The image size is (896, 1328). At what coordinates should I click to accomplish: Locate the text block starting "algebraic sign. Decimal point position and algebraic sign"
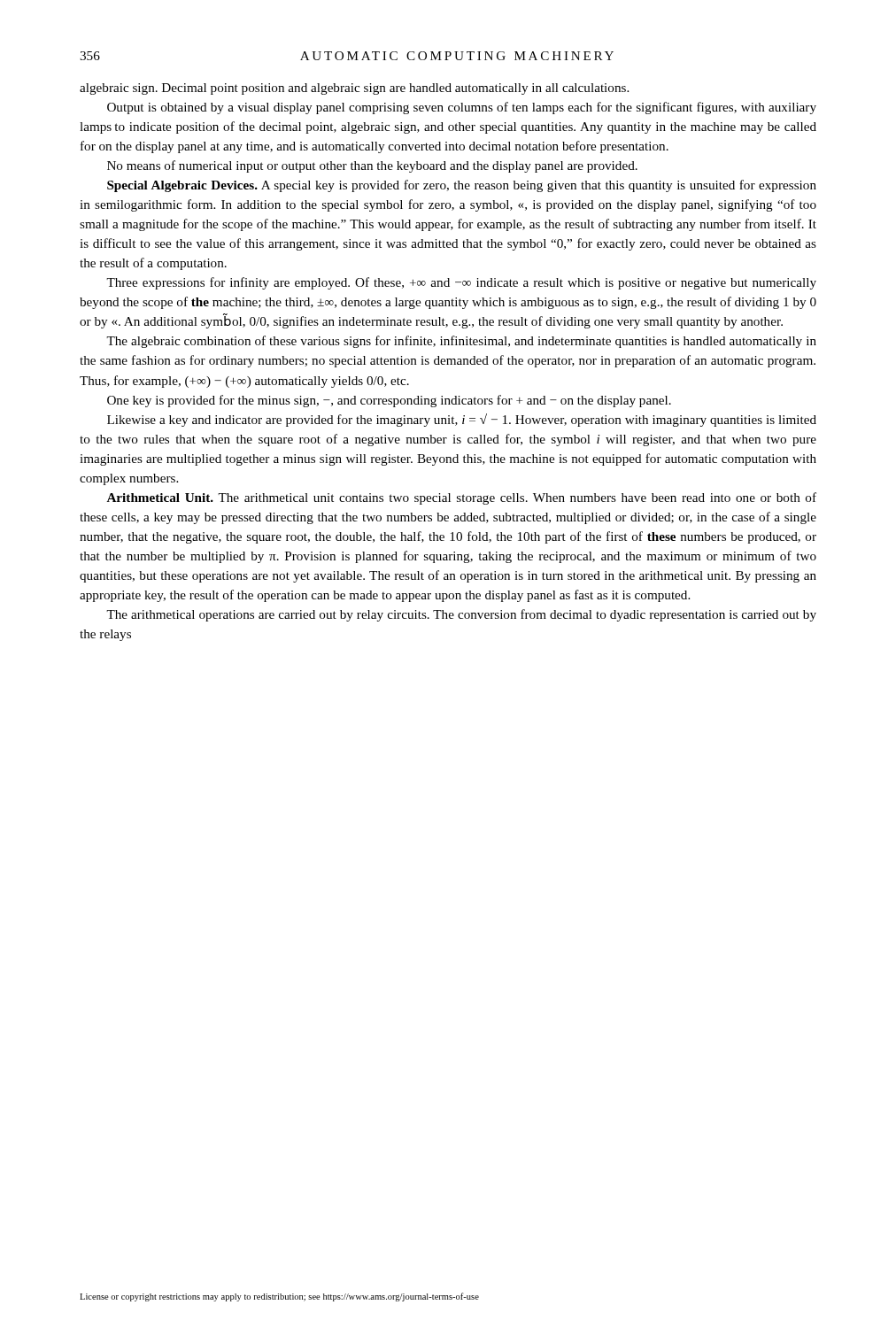point(448,361)
